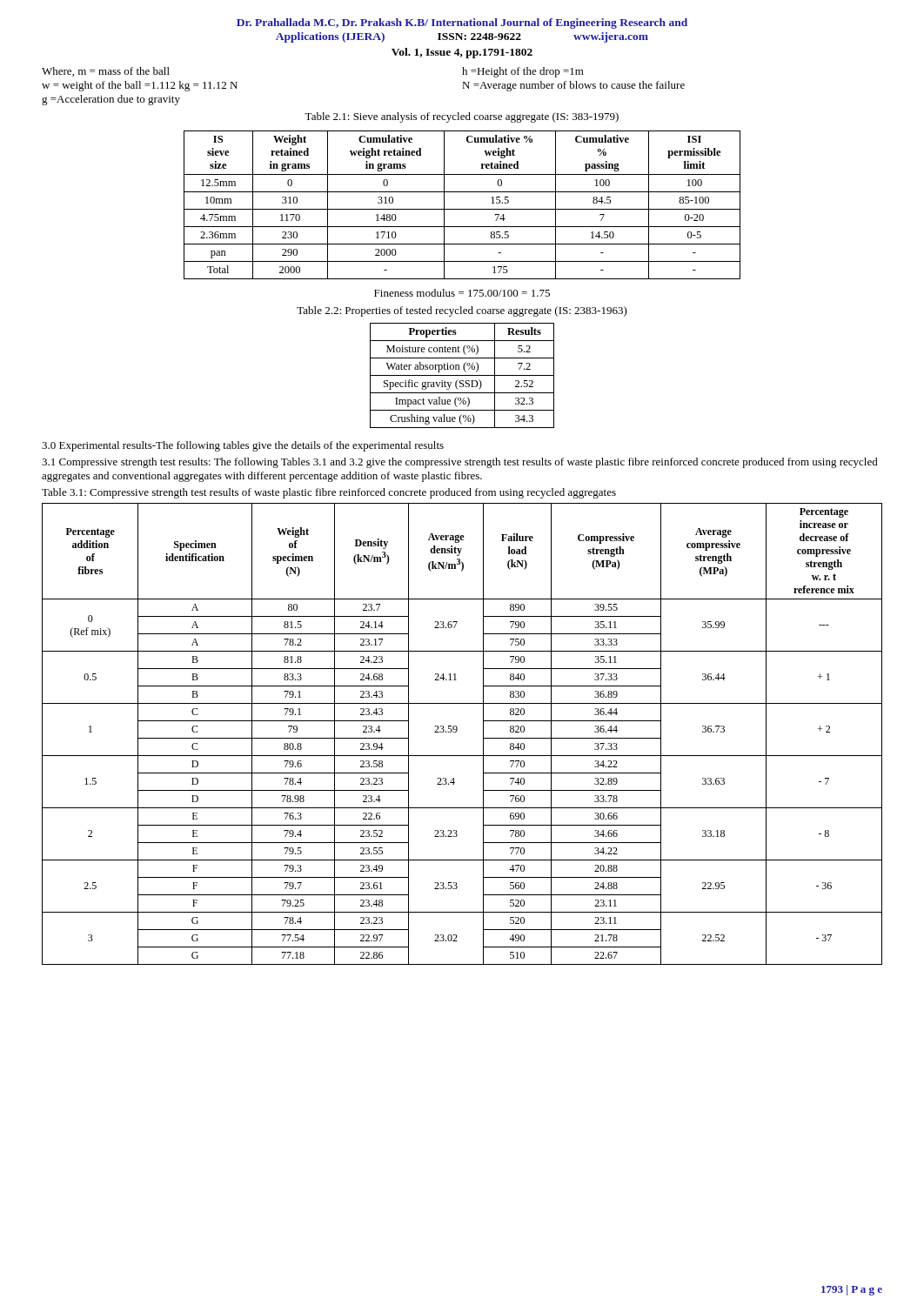This screenshot has height=1305, width=924.
Task: Navigate to the text starting "1 Compressive strength test results:"
Action: tap(460, 468)
